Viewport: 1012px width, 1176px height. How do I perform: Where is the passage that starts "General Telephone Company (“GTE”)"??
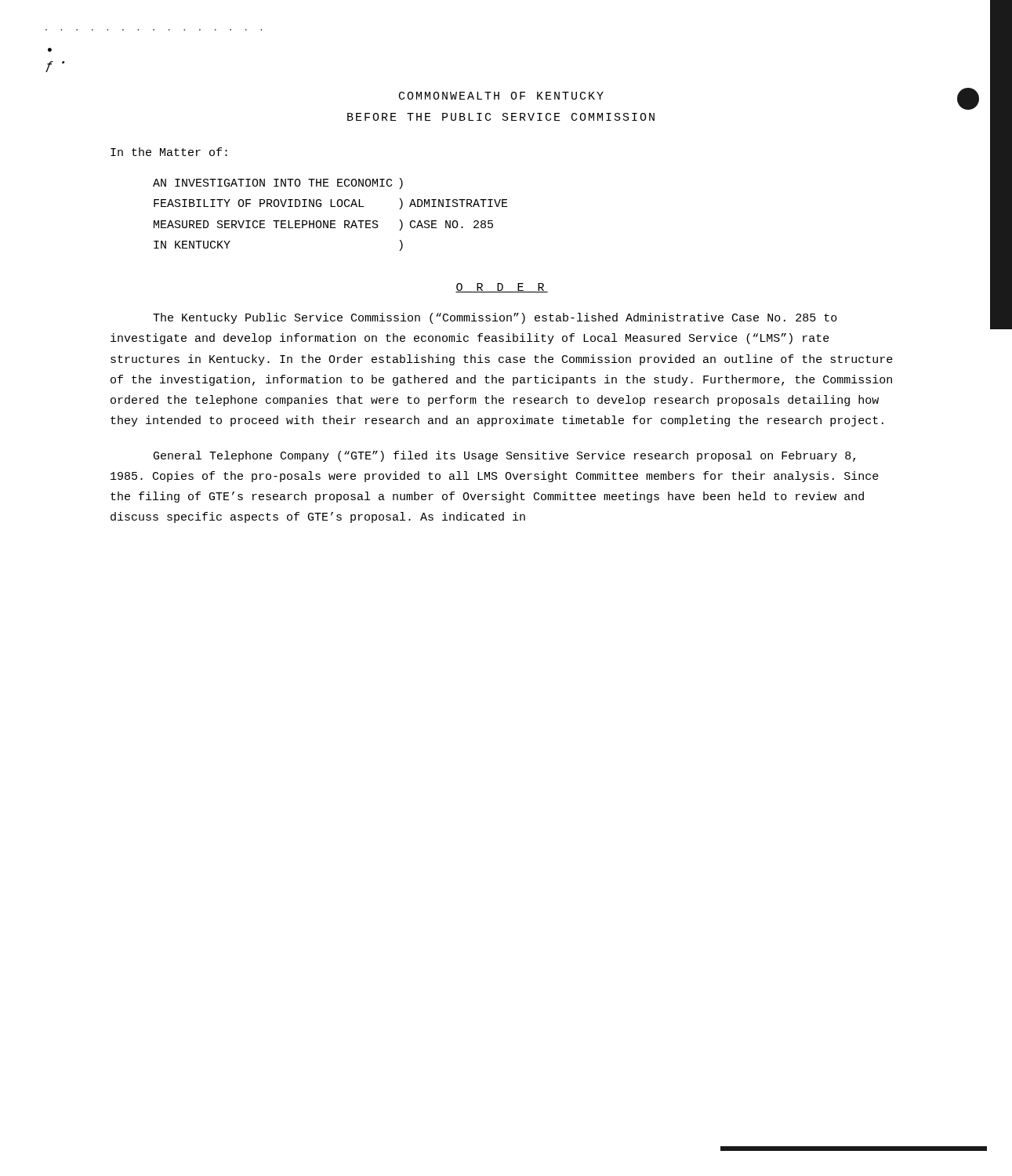click(x=502, y=488)
